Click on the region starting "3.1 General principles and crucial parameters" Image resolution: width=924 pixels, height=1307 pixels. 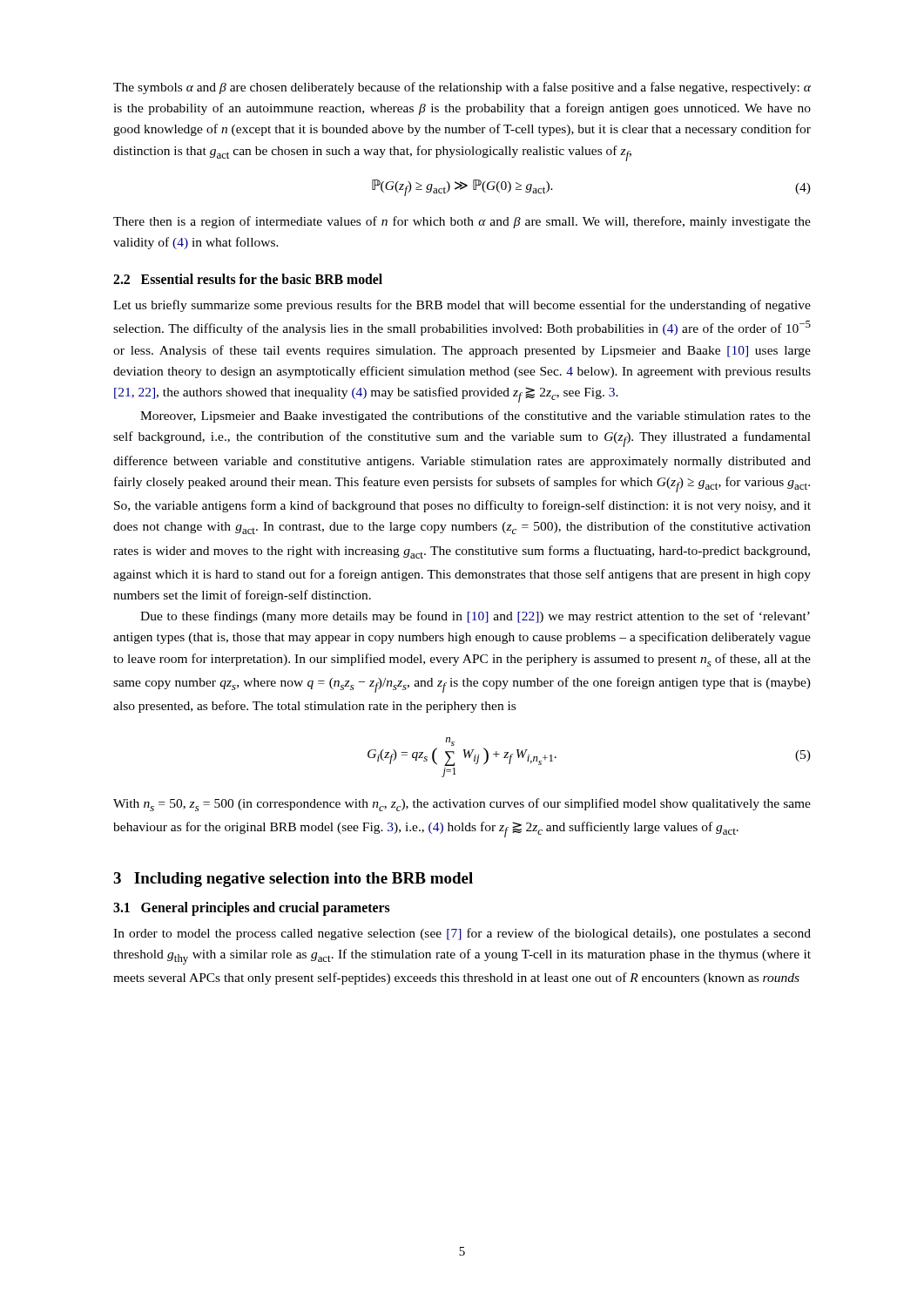coord(252,907)
